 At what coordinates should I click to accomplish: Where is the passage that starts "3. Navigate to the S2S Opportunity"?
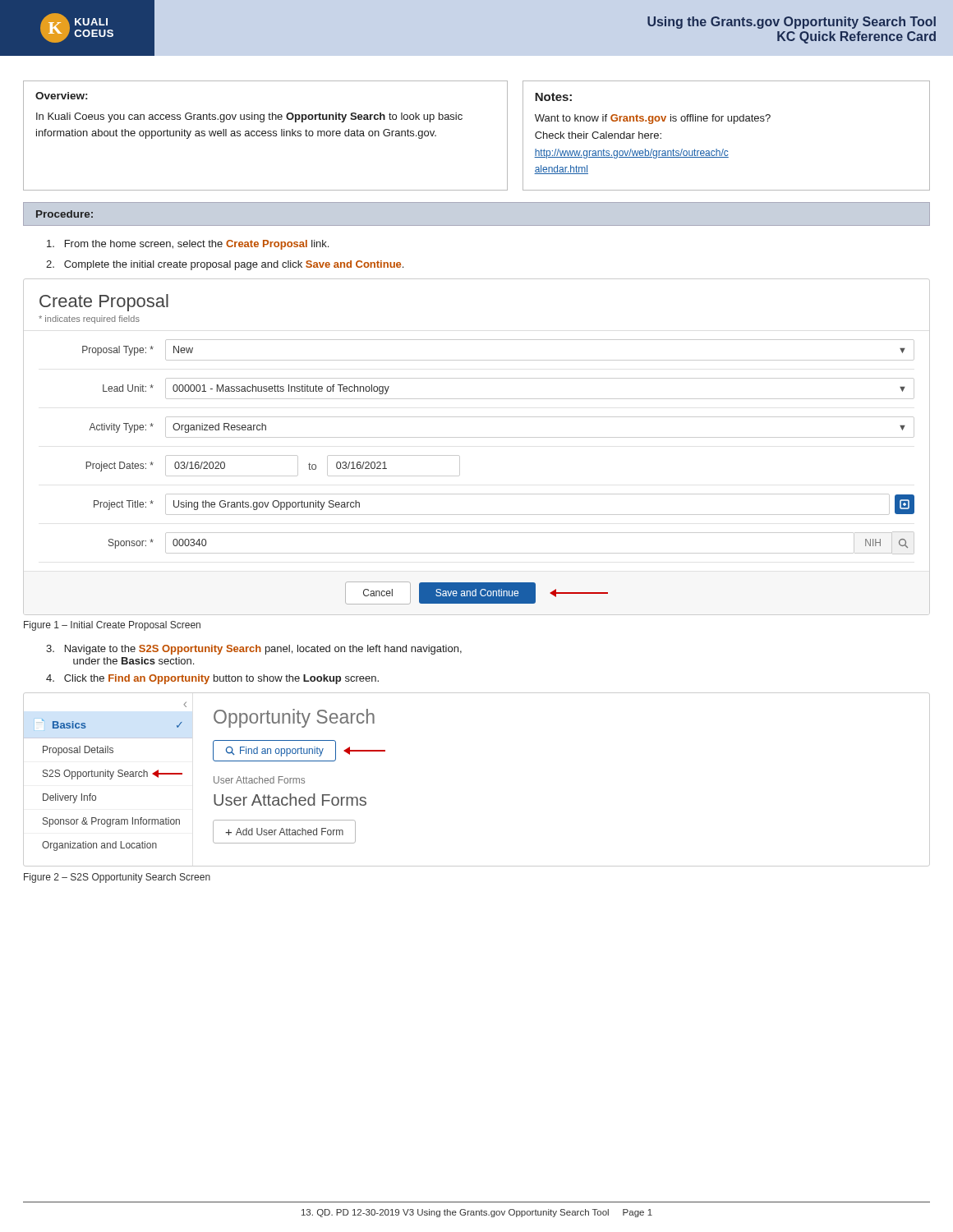pos(254,655)
